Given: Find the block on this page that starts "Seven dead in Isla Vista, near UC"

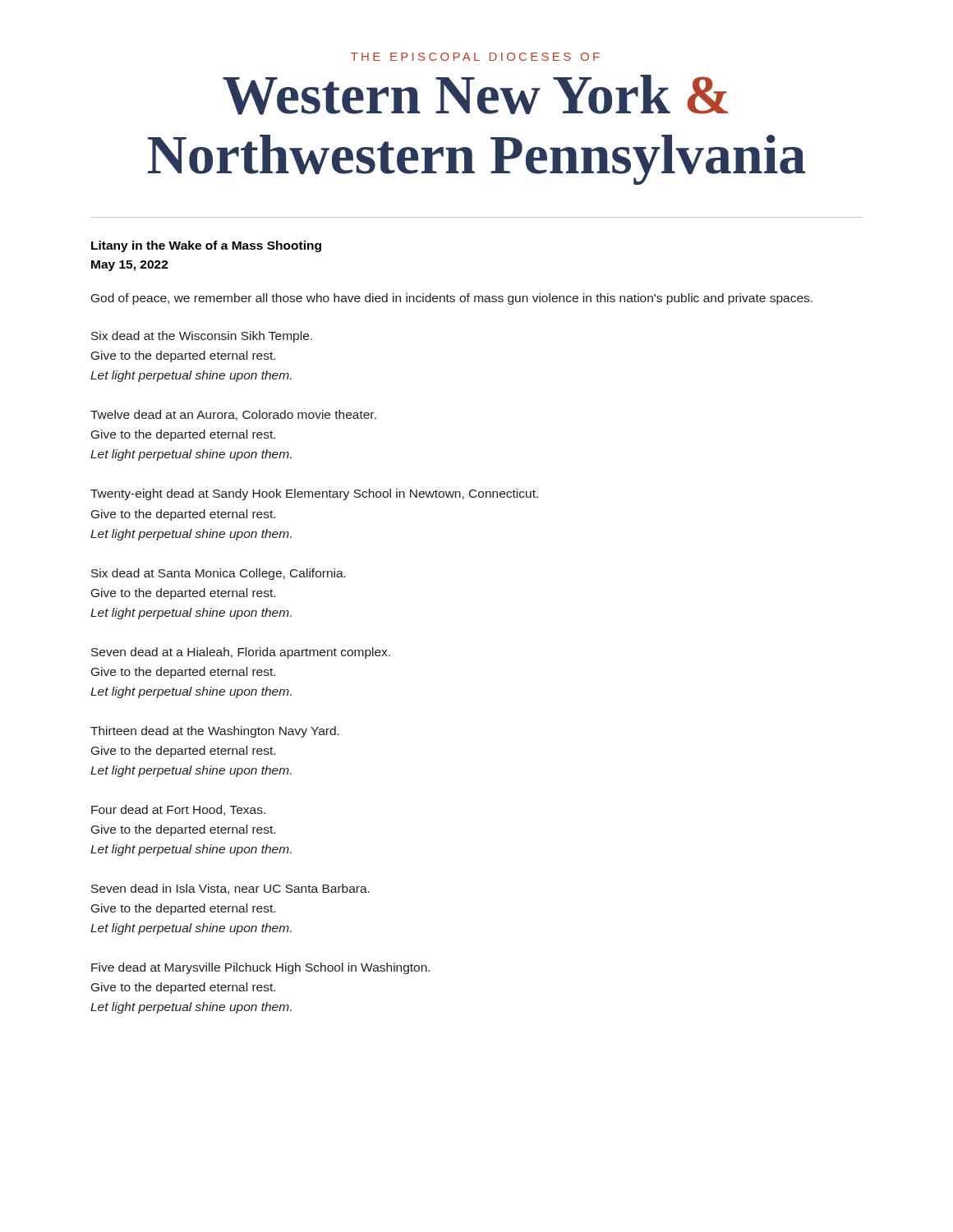Looking at the screenshot, I should [x=230, y=908].
